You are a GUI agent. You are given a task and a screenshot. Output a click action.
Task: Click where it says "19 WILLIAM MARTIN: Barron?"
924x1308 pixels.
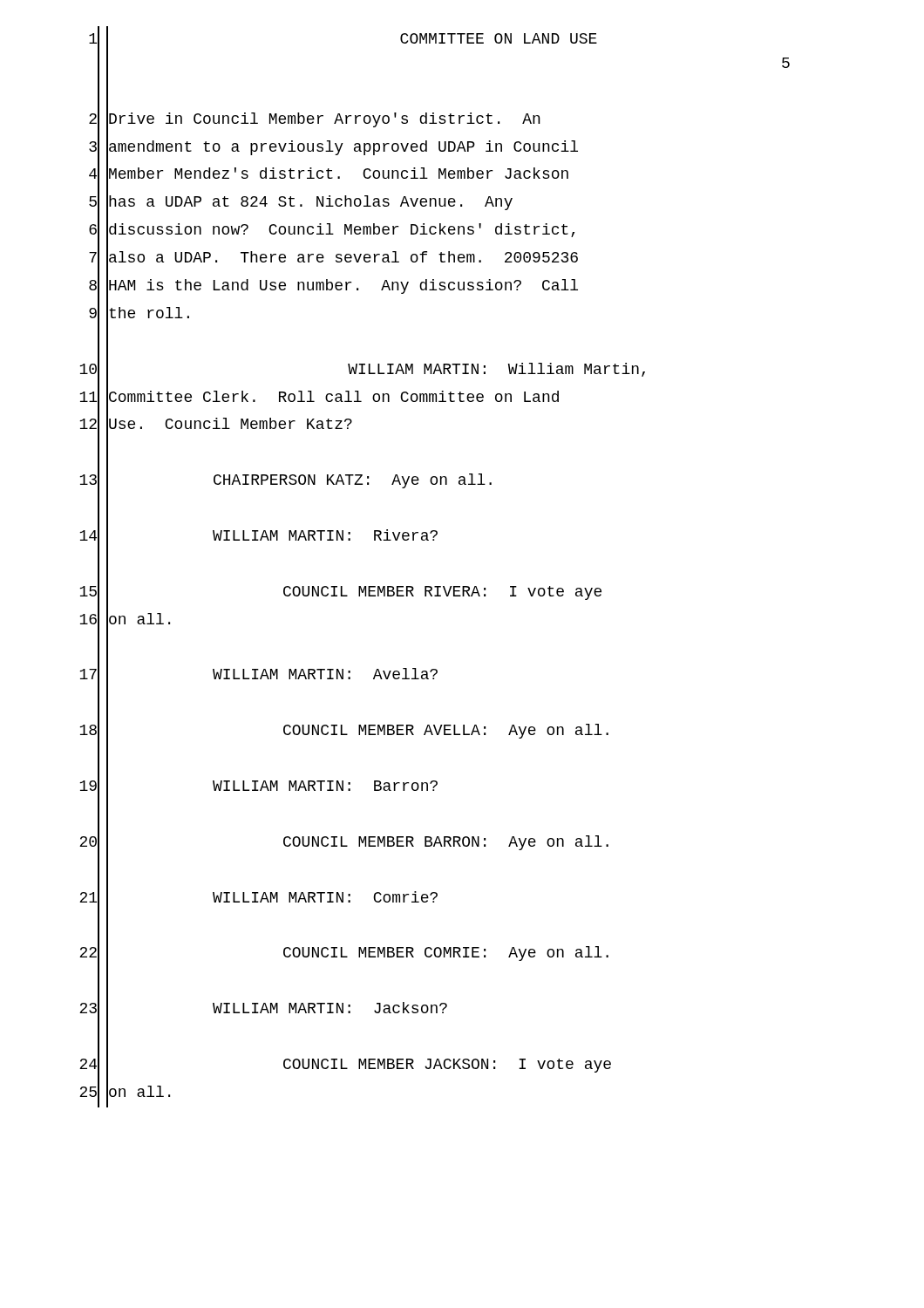pos(258,787)
